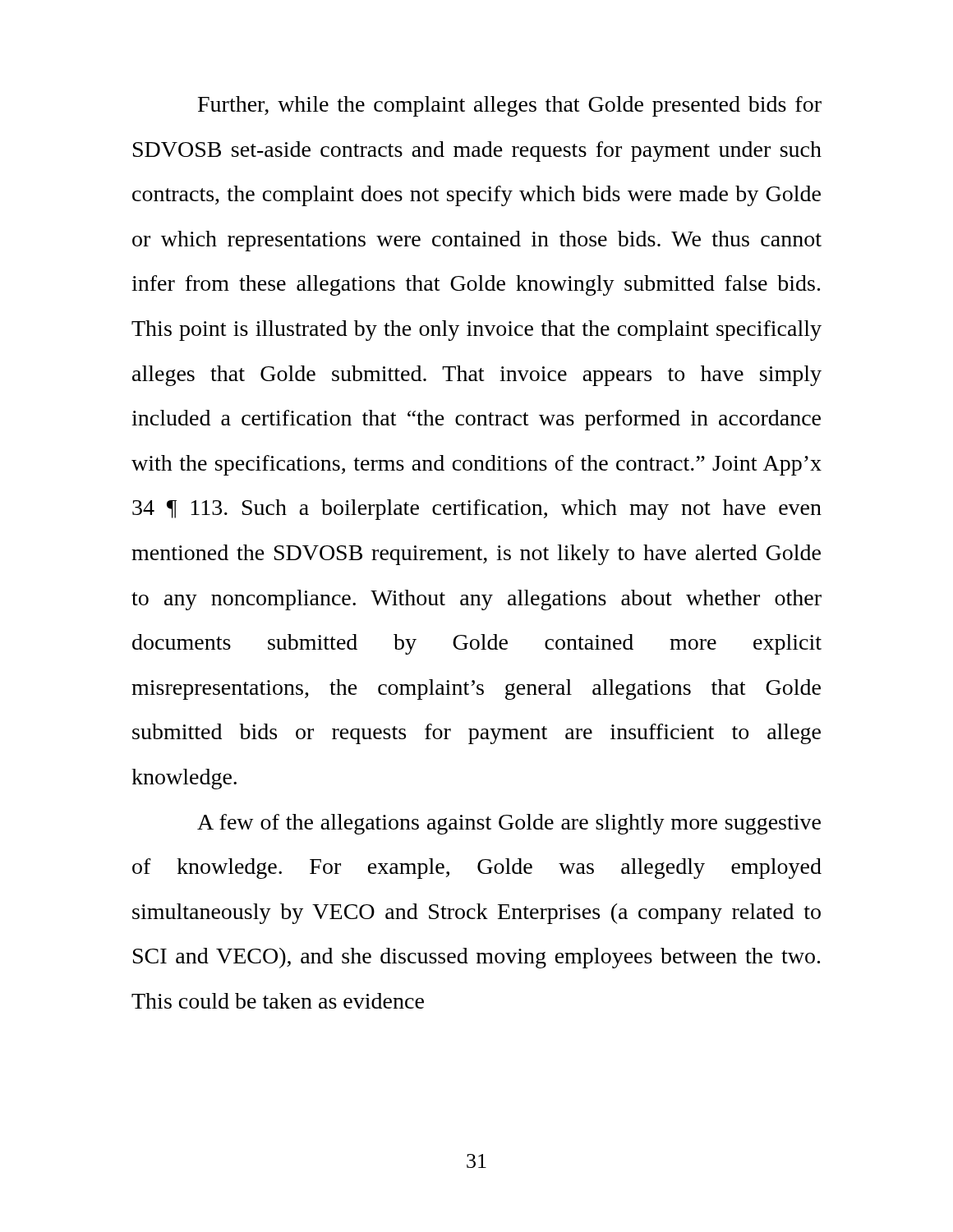
Task: Find the block on this page that starts "Further, while the complaint alleges"
Action: click(x=510, y=106)
